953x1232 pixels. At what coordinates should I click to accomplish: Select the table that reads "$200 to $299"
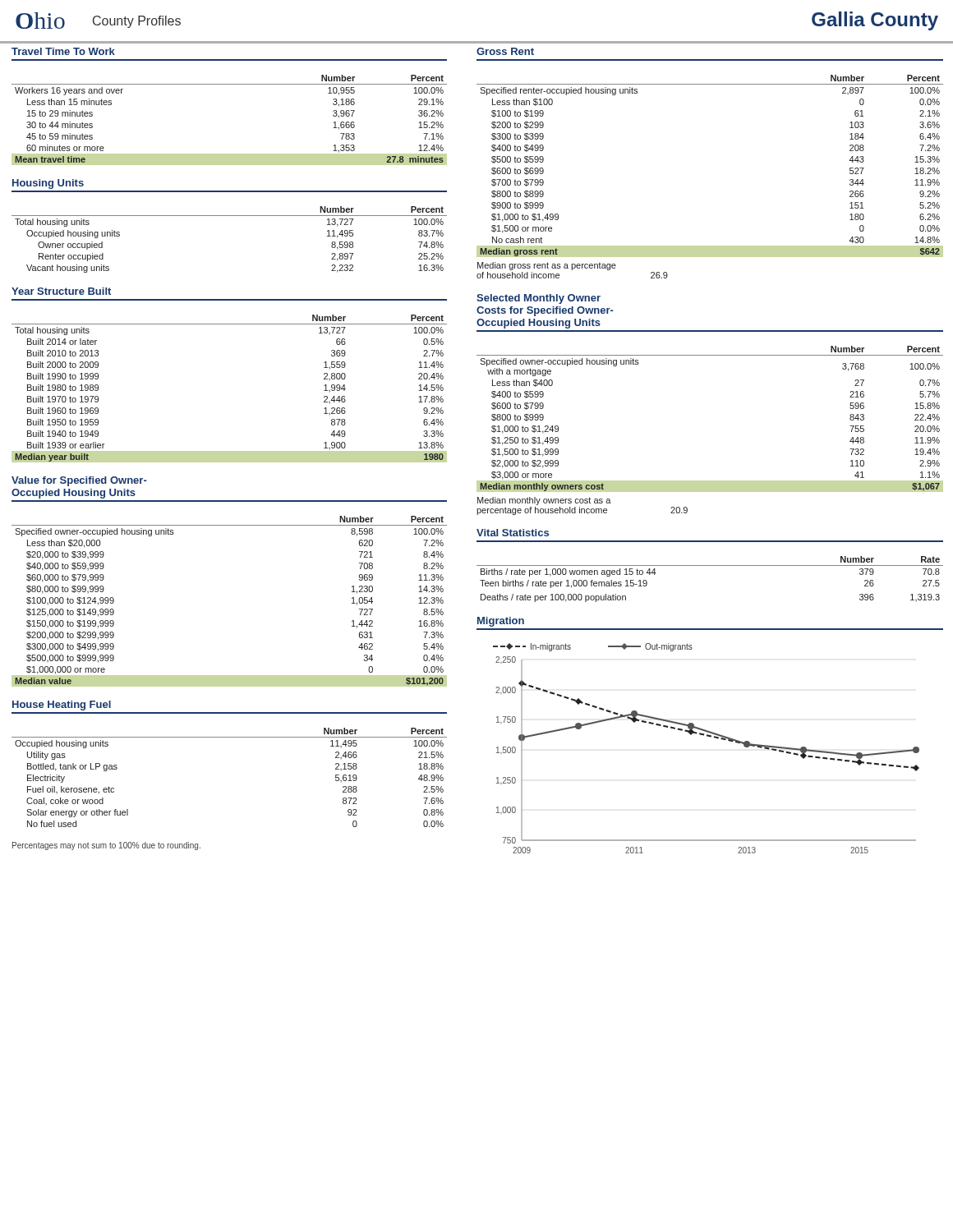(710, 176)
